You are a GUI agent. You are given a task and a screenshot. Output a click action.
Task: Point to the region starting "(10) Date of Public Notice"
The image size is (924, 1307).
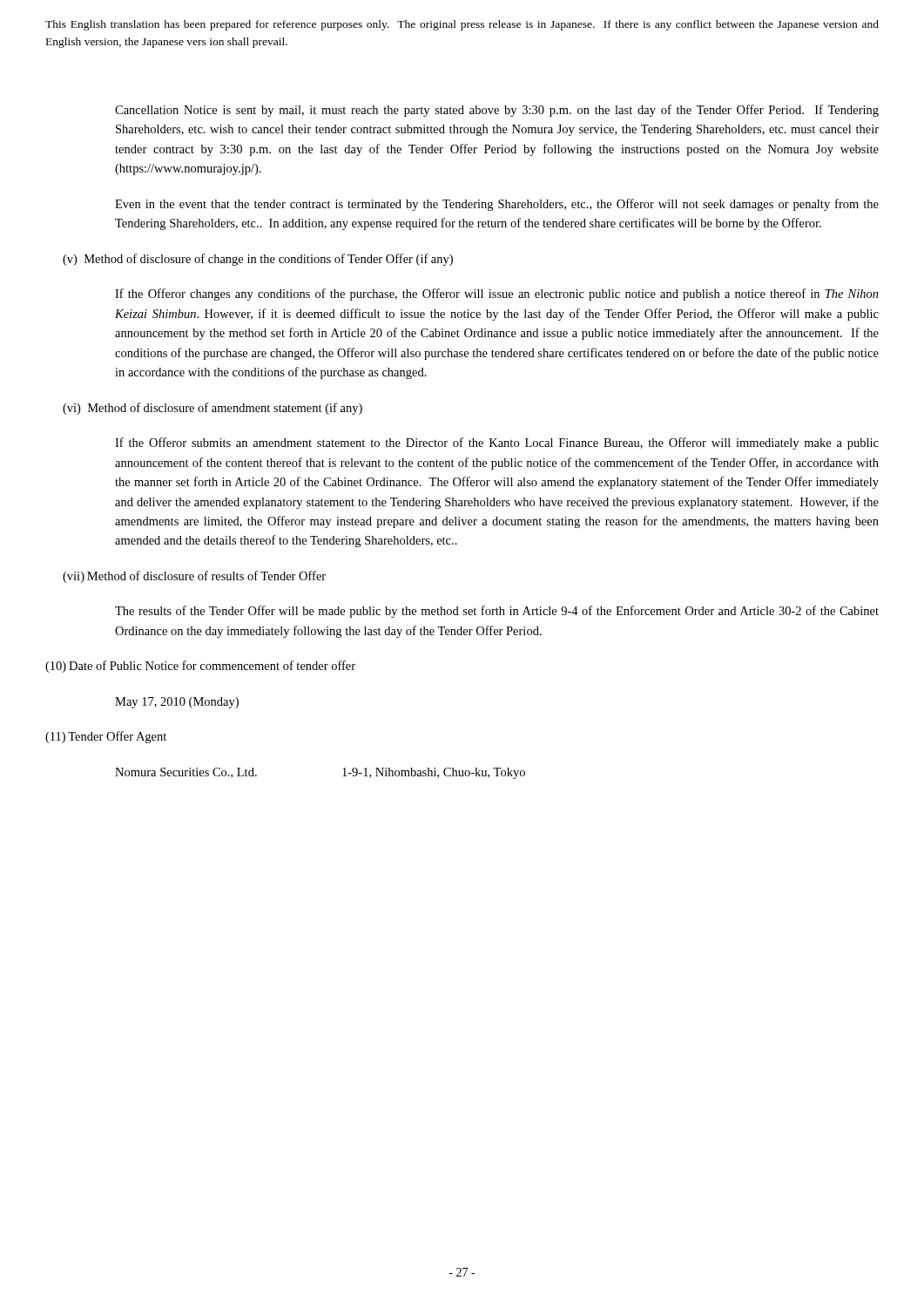pos(200,666)
